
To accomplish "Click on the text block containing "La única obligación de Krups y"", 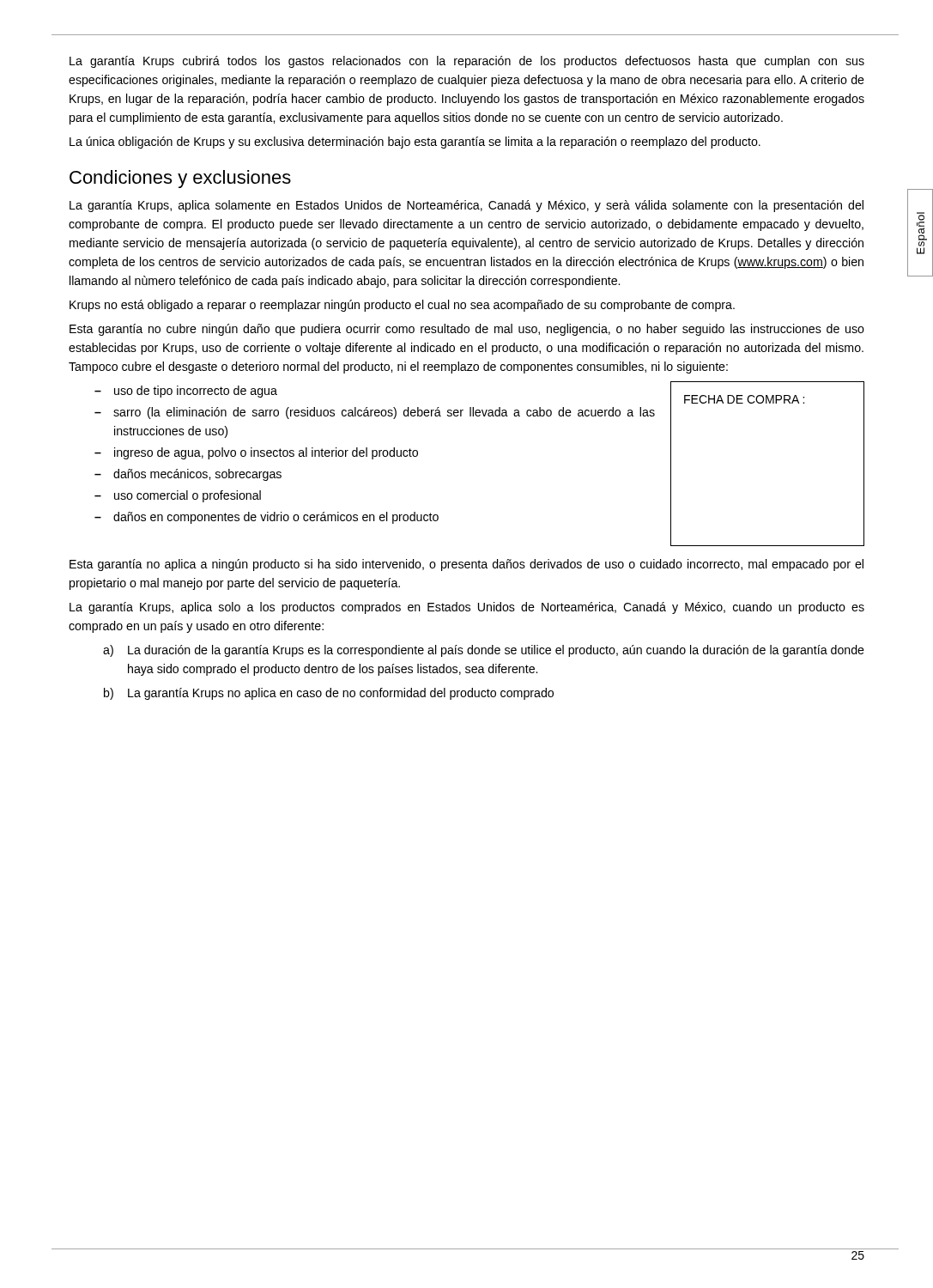I will pos(415,142).
